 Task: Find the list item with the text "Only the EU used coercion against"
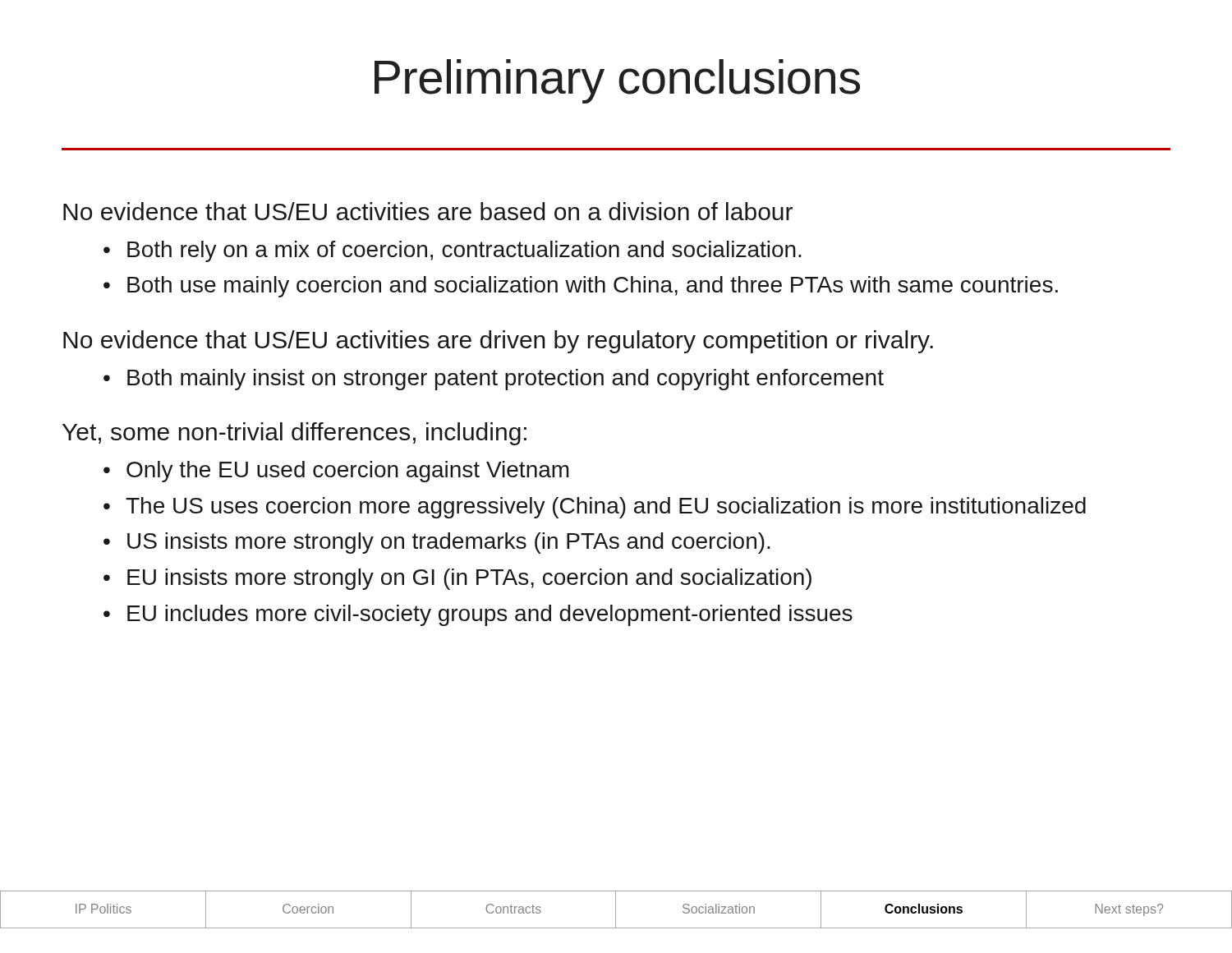[x=348, y=469]
